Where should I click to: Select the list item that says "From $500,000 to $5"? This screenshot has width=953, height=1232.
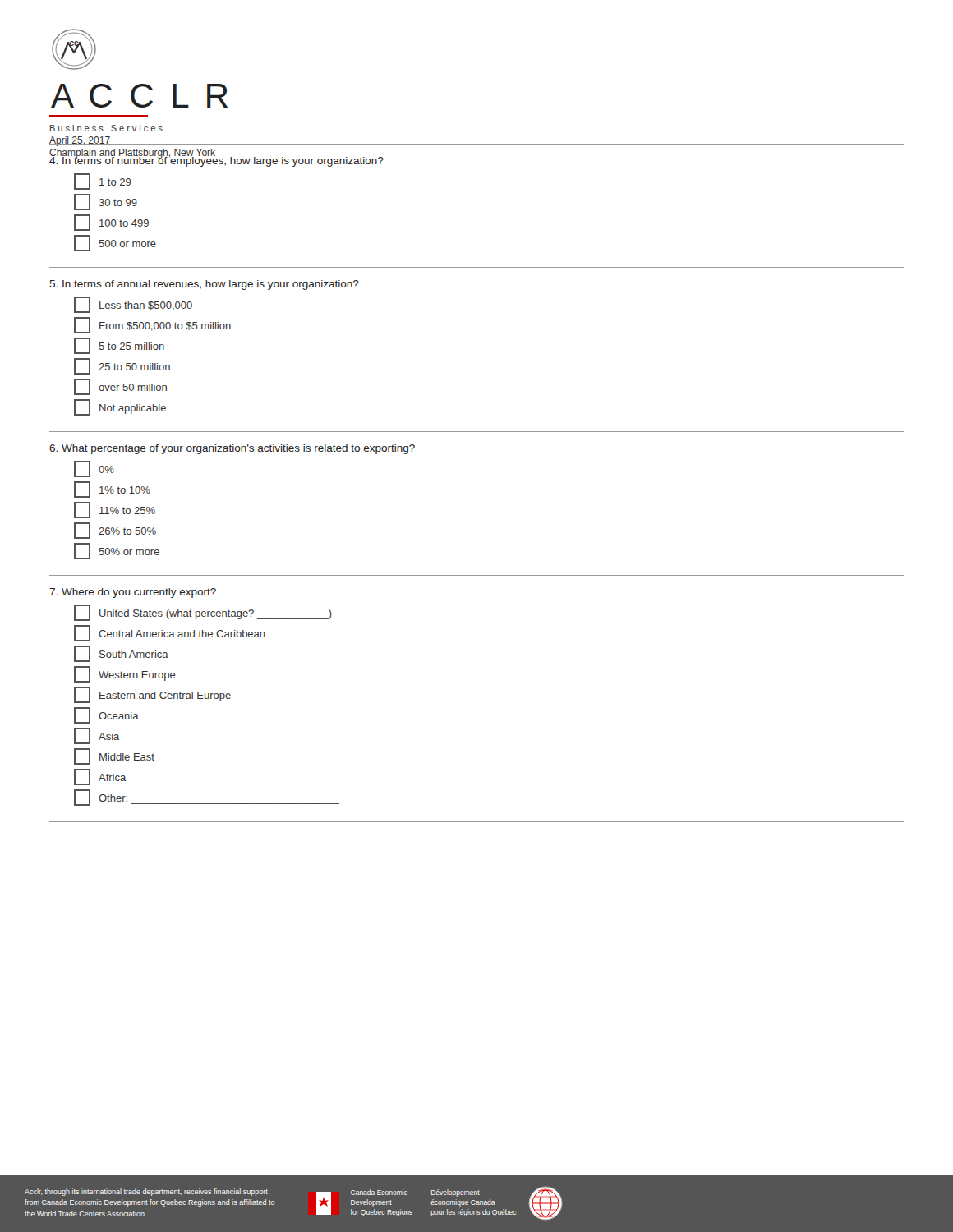152,325
